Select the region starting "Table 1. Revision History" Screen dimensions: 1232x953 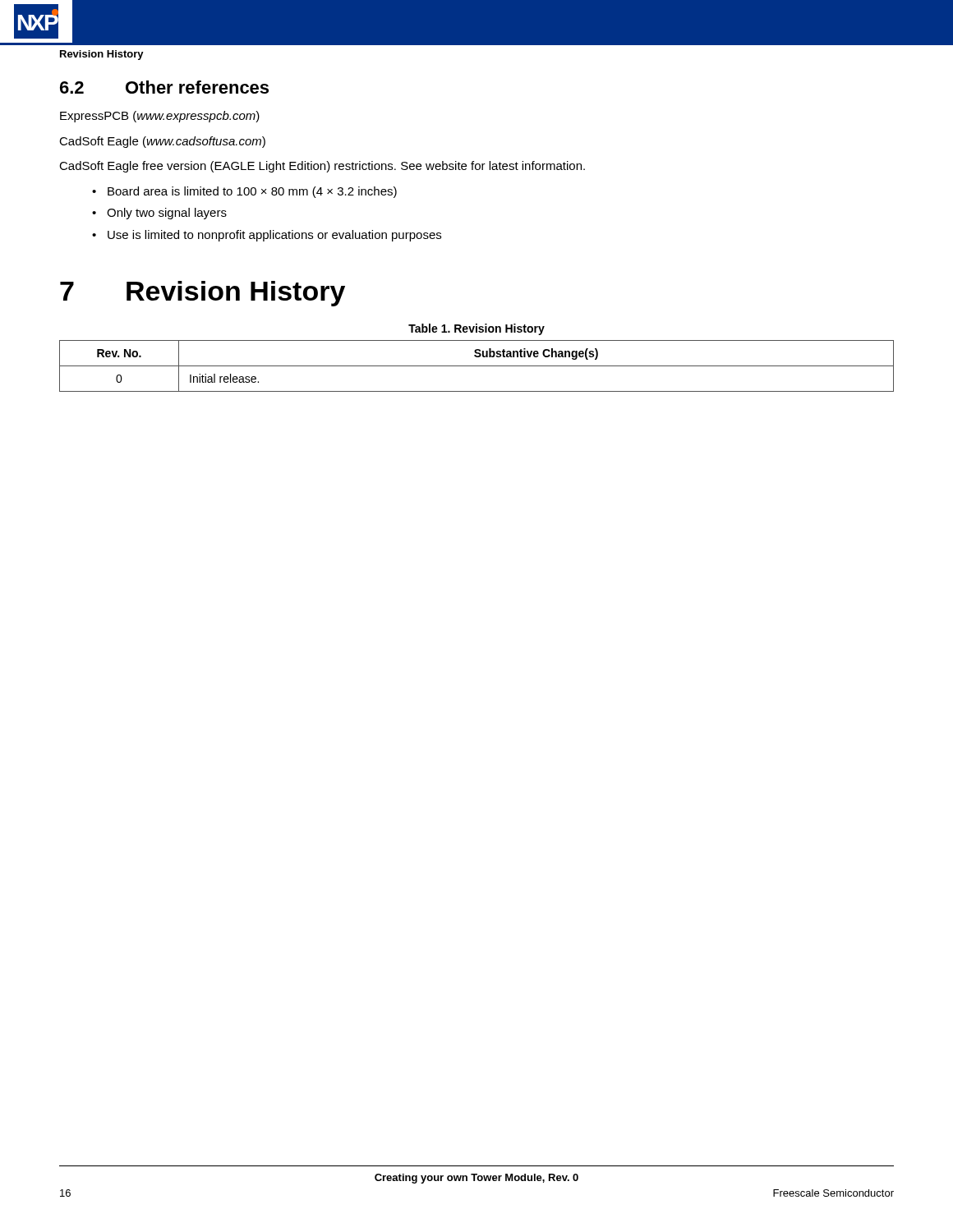pyautogui.click(x=476, y=329)
